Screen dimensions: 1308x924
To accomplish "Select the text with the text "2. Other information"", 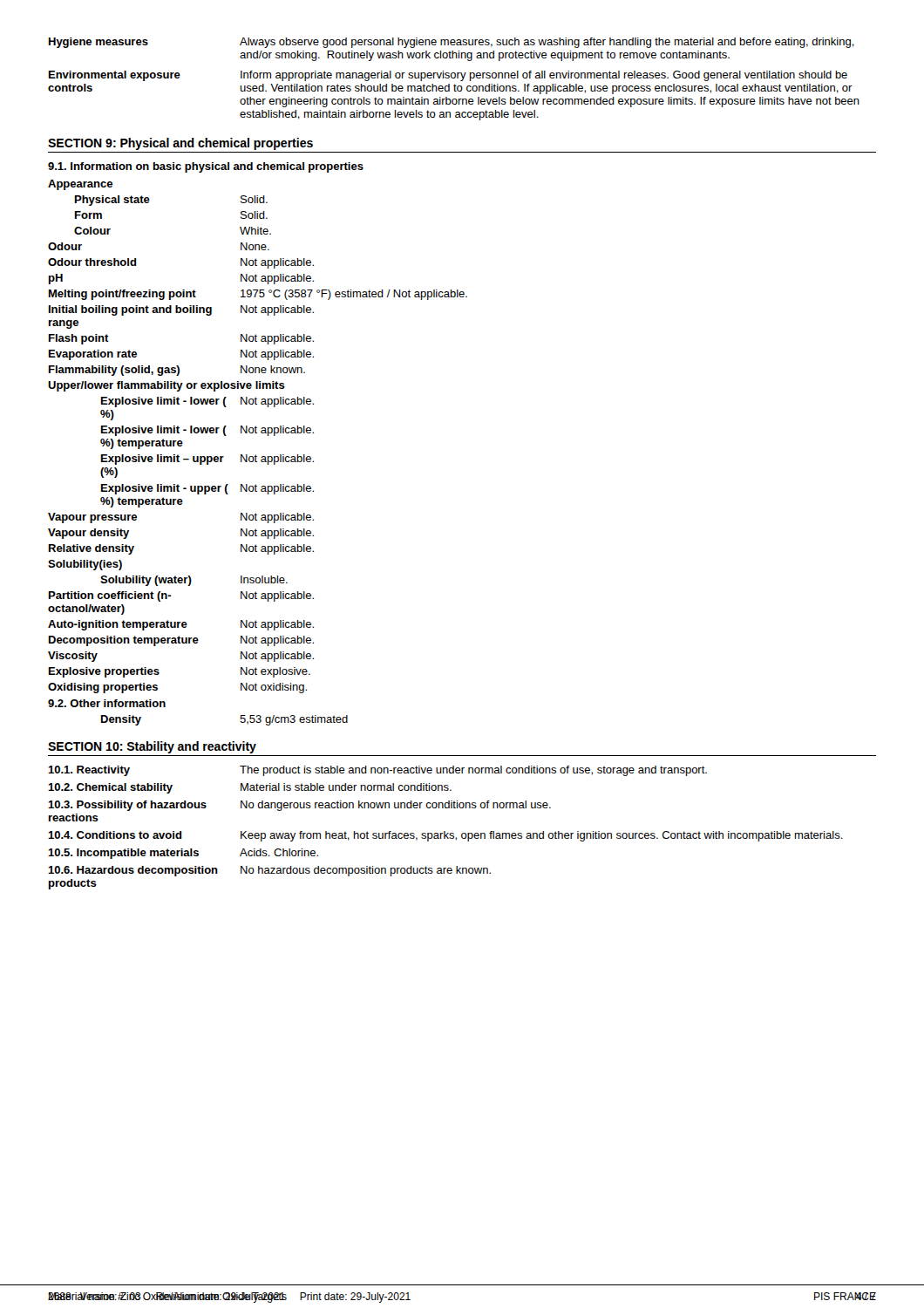I will coord(107,703).
